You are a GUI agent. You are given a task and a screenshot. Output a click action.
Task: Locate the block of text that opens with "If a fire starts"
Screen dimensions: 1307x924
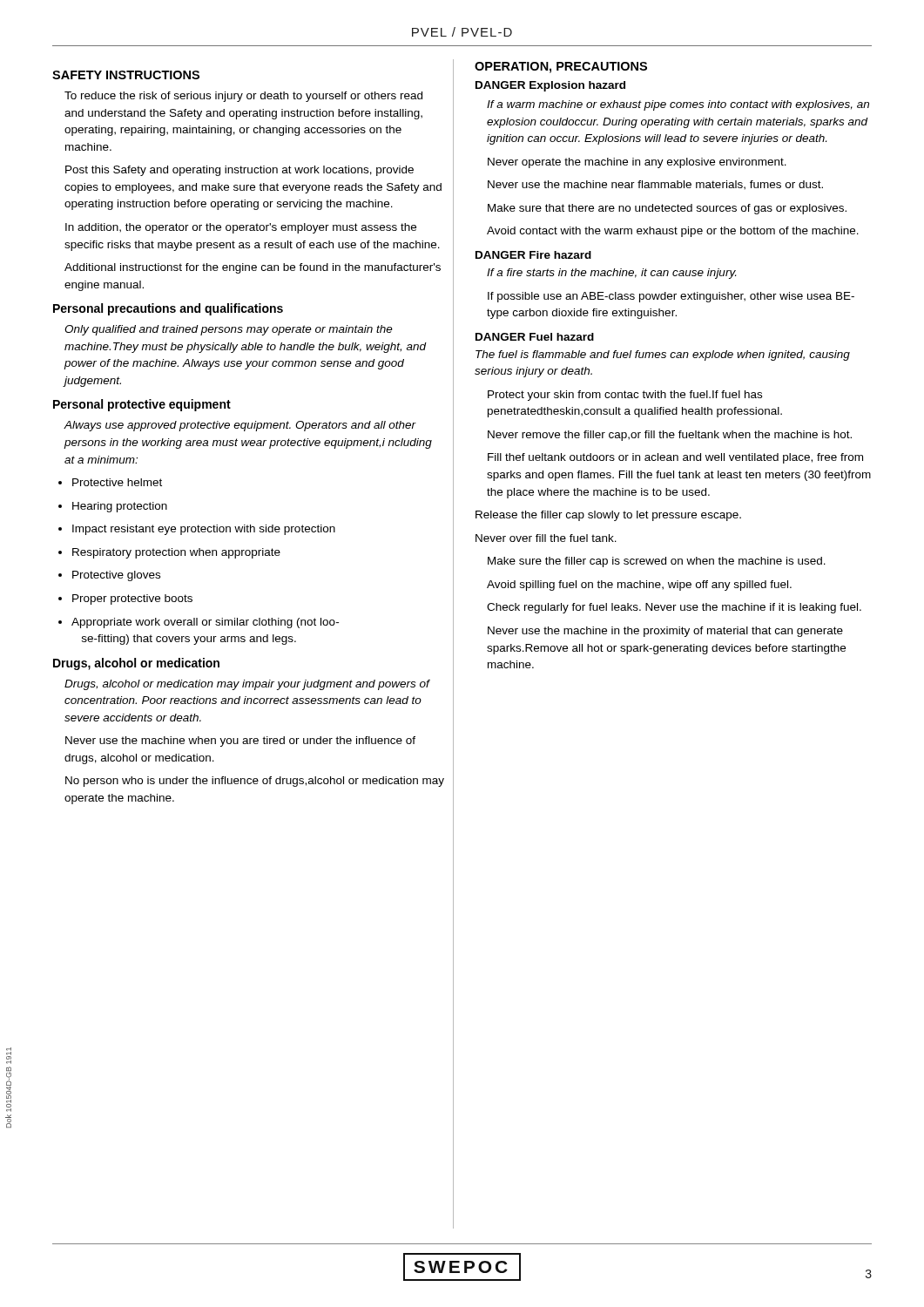tap(673, 273)
